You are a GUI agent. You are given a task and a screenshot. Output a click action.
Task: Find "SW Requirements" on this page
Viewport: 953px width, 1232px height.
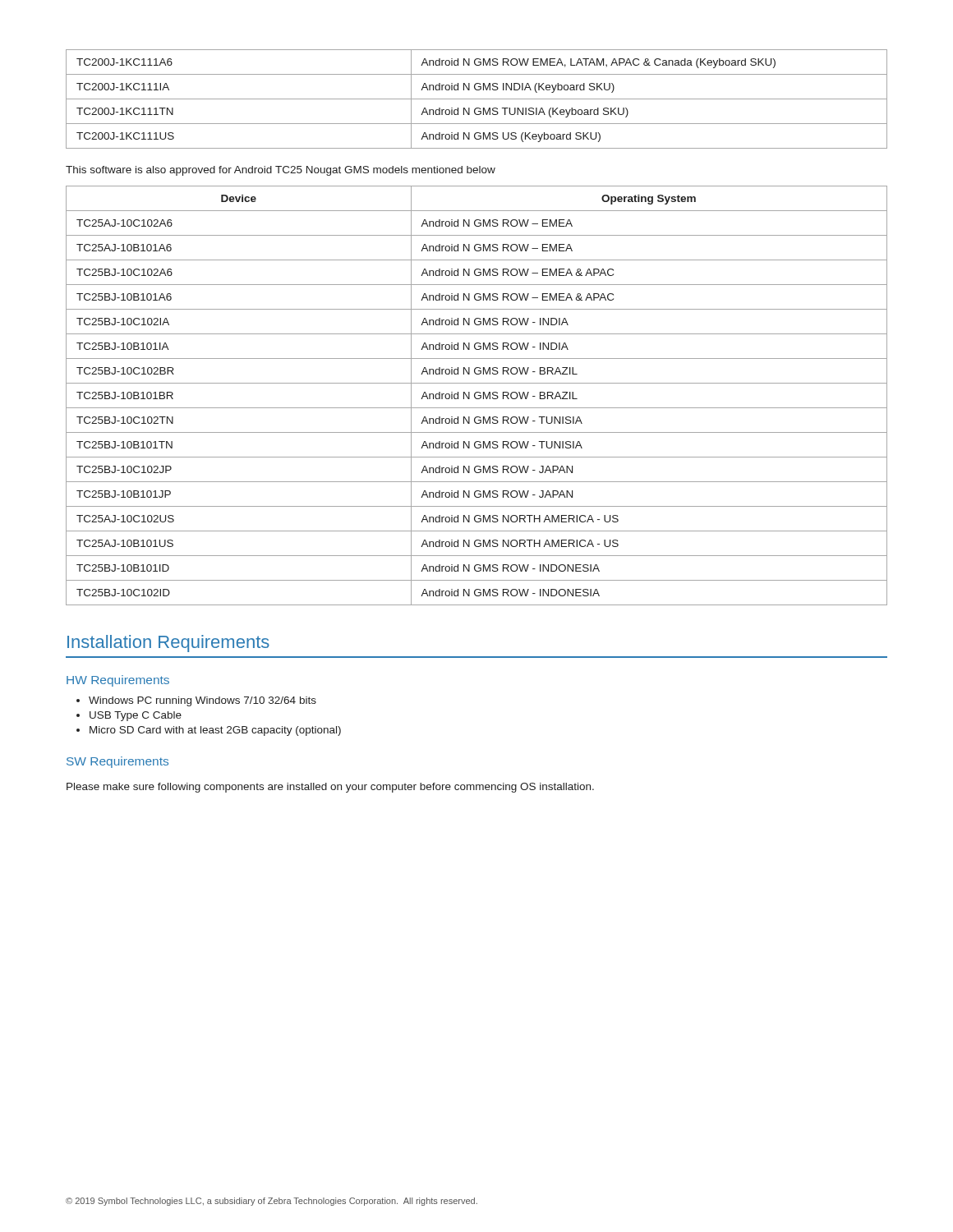pos(117,762)
